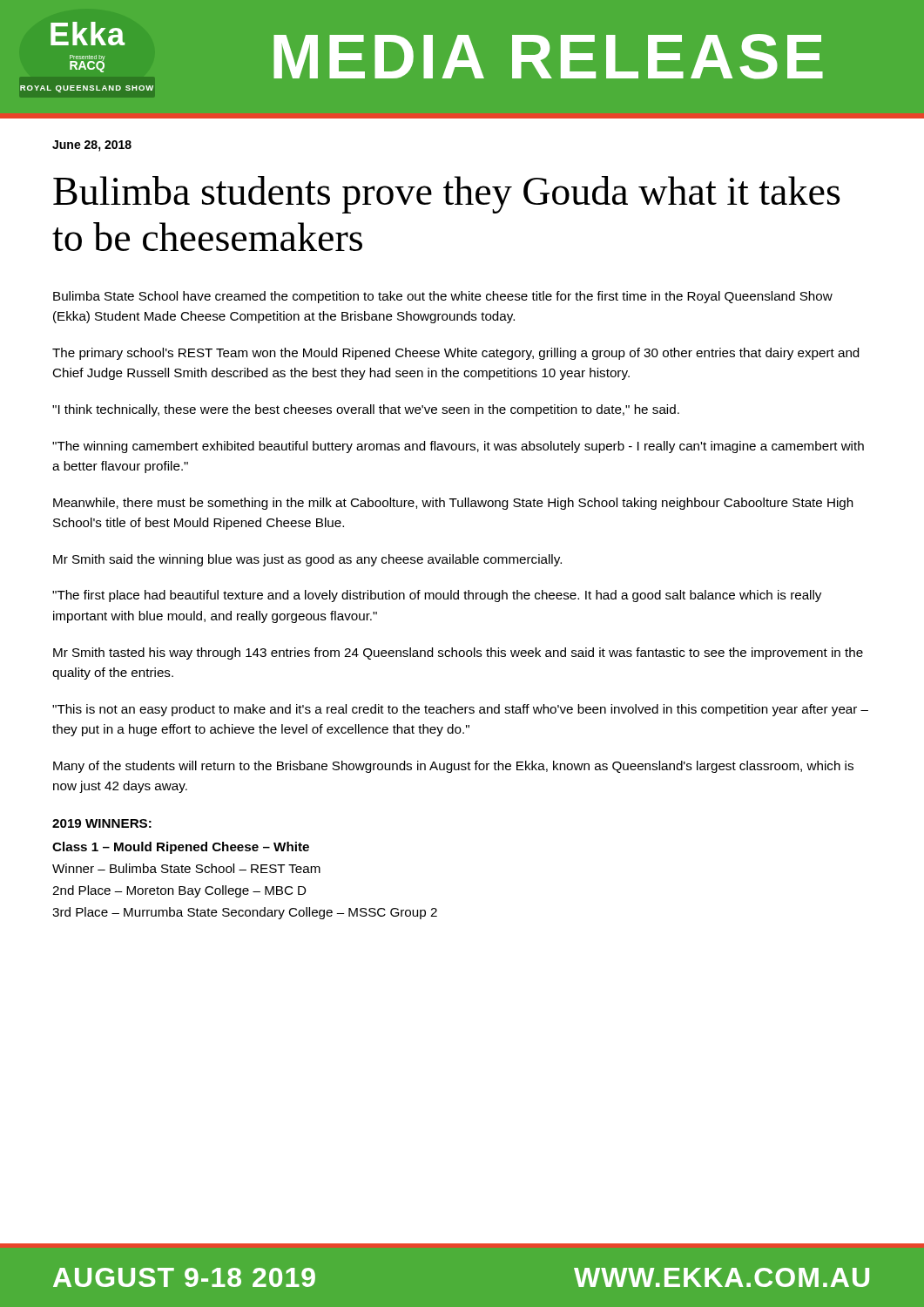Find the block on this page that starts "Mr Smith tasted"

(x=458, y=662)
